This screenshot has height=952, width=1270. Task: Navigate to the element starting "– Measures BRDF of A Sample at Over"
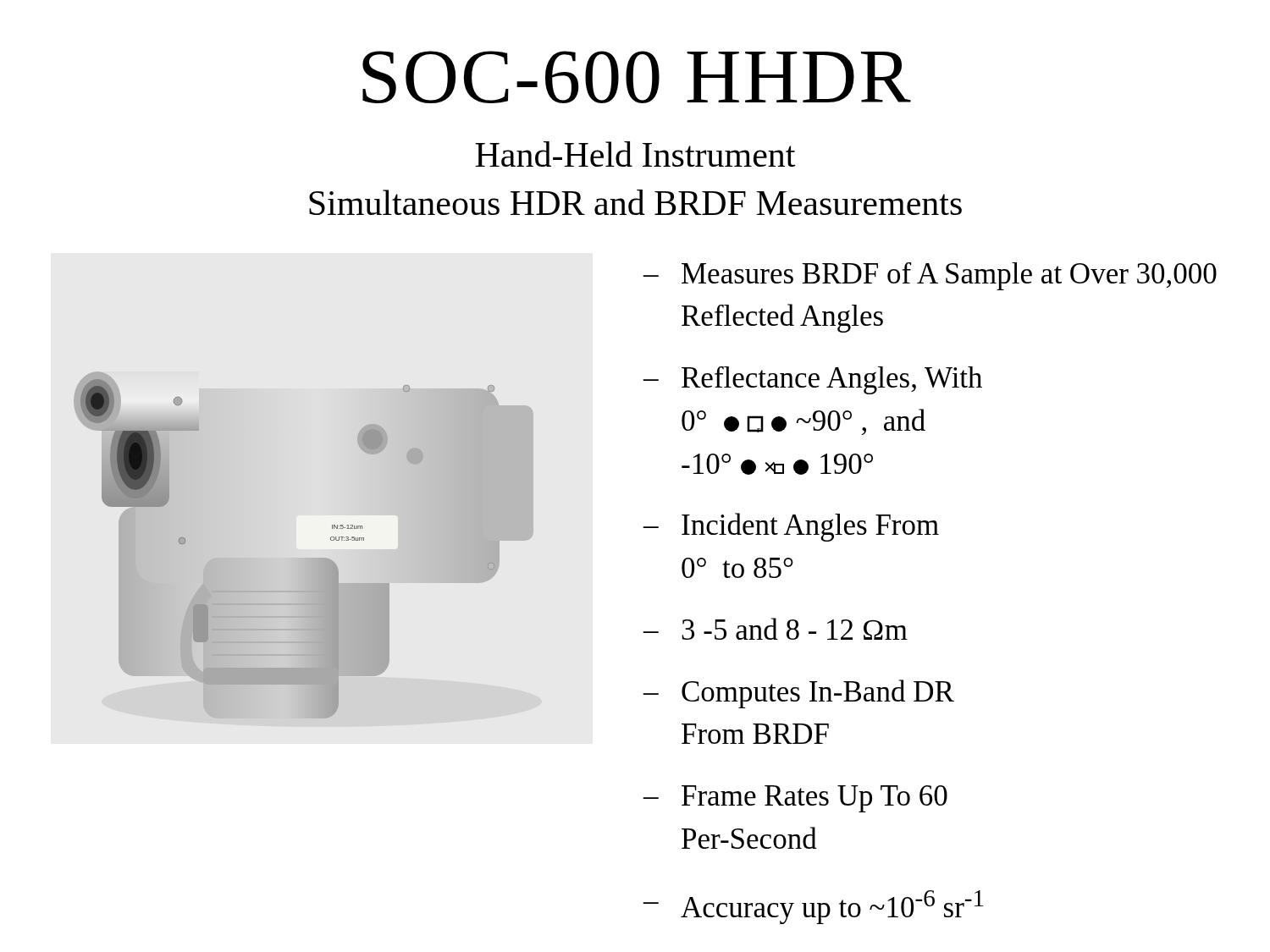pyautogui.click(x=931, y=296)
